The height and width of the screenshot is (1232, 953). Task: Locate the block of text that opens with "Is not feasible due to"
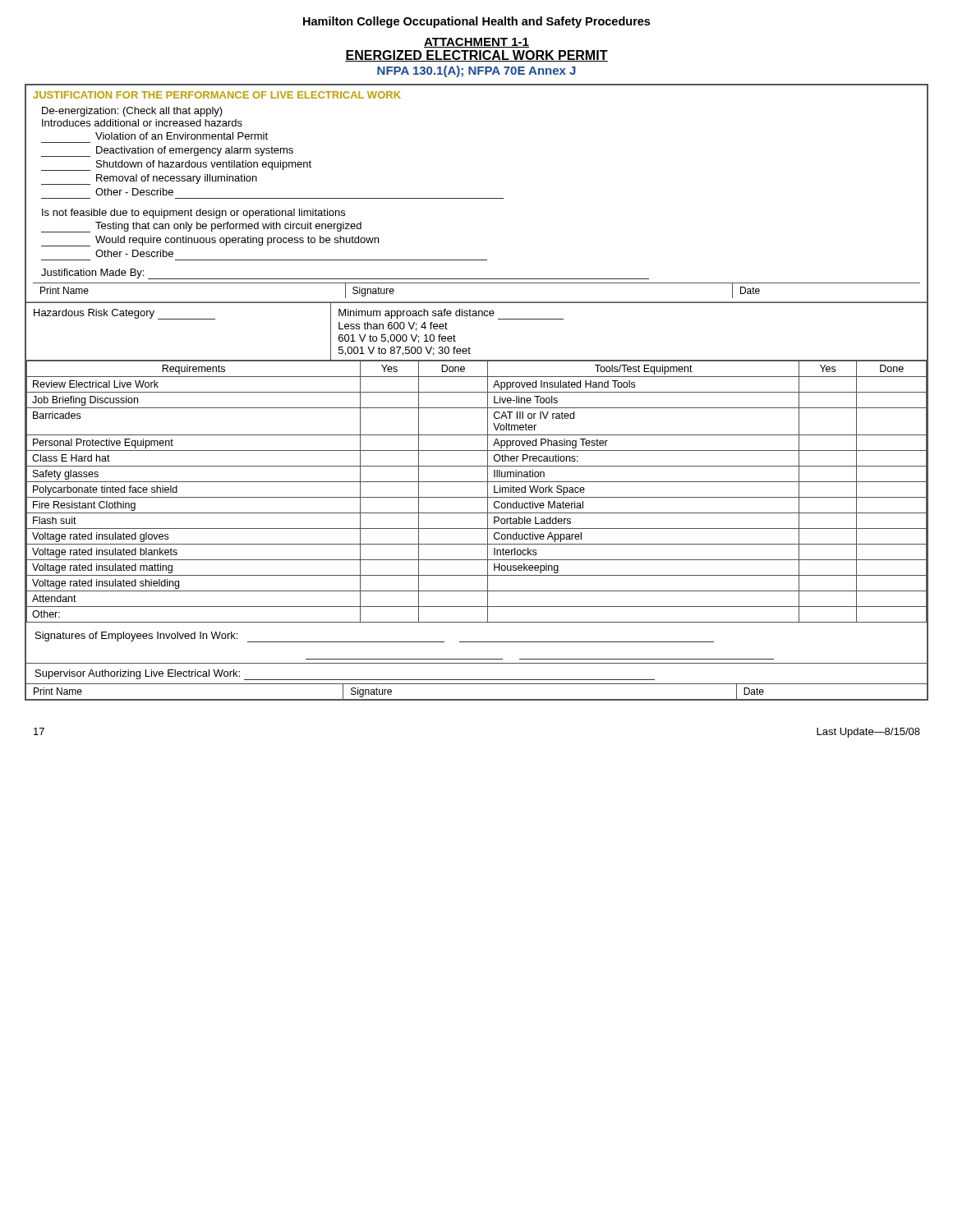point(193,214)
